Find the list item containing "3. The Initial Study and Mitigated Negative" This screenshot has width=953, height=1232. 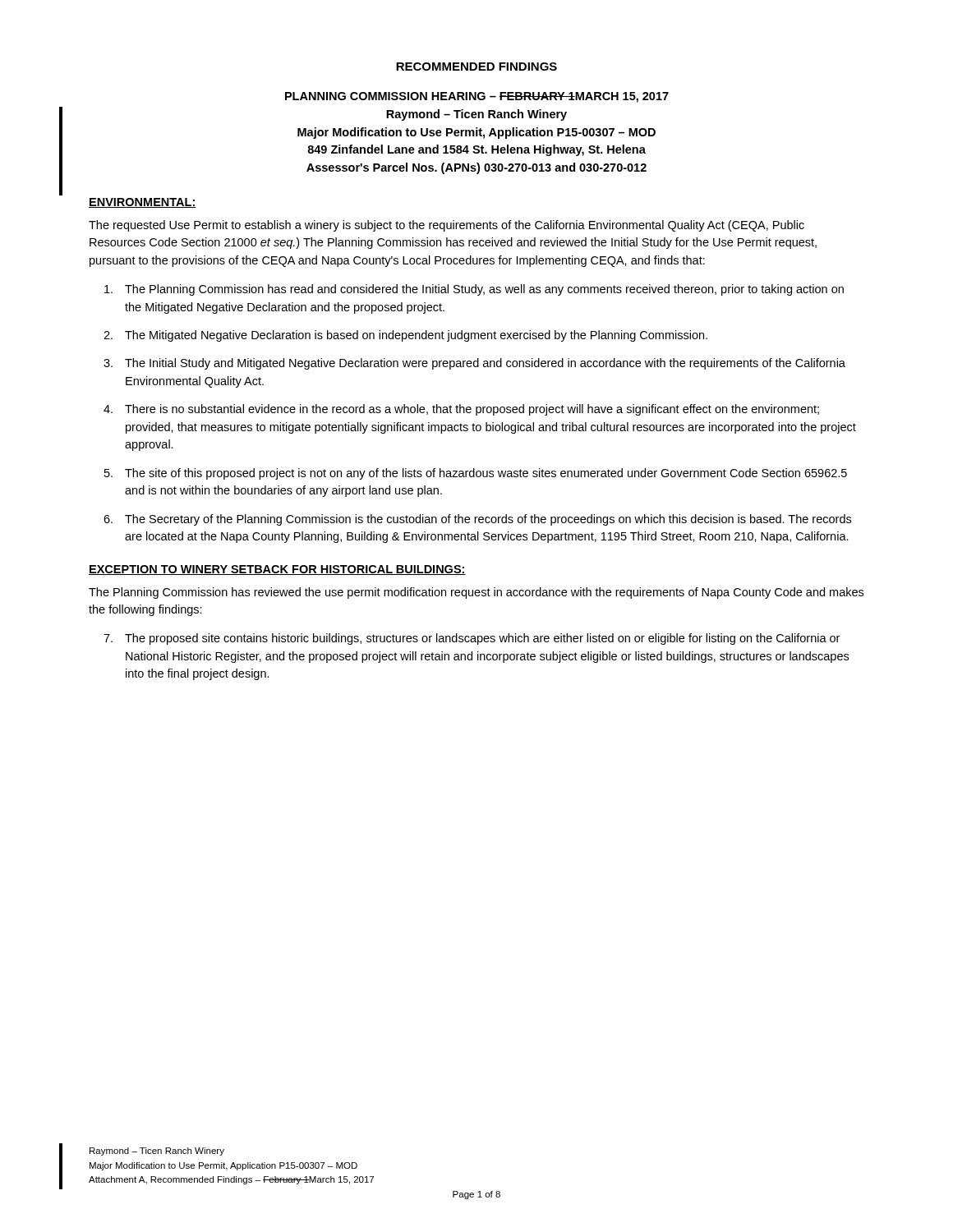click(484, 373)
